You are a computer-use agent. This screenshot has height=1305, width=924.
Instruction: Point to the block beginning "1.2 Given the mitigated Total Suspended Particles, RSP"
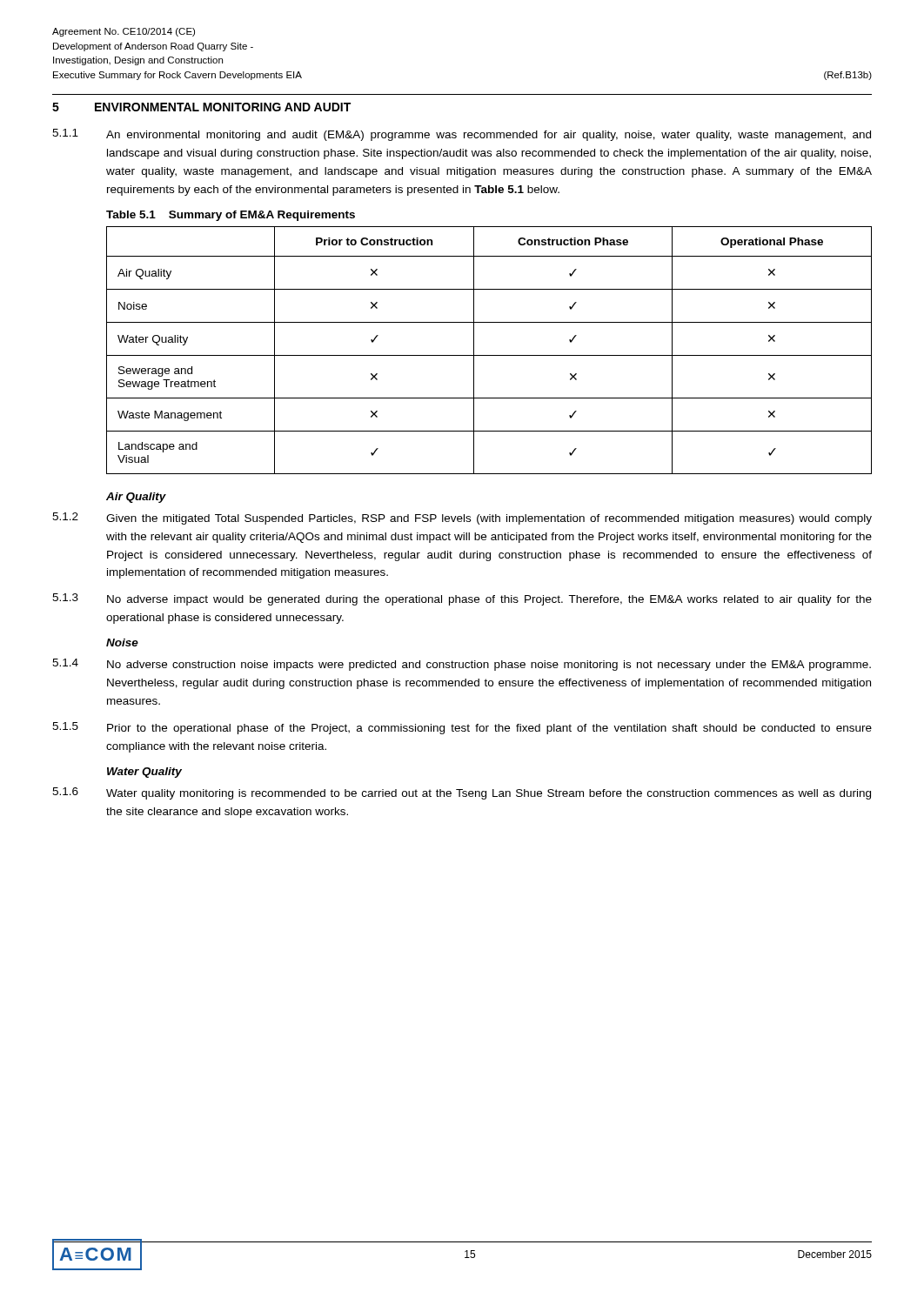(x=462, y=546)
